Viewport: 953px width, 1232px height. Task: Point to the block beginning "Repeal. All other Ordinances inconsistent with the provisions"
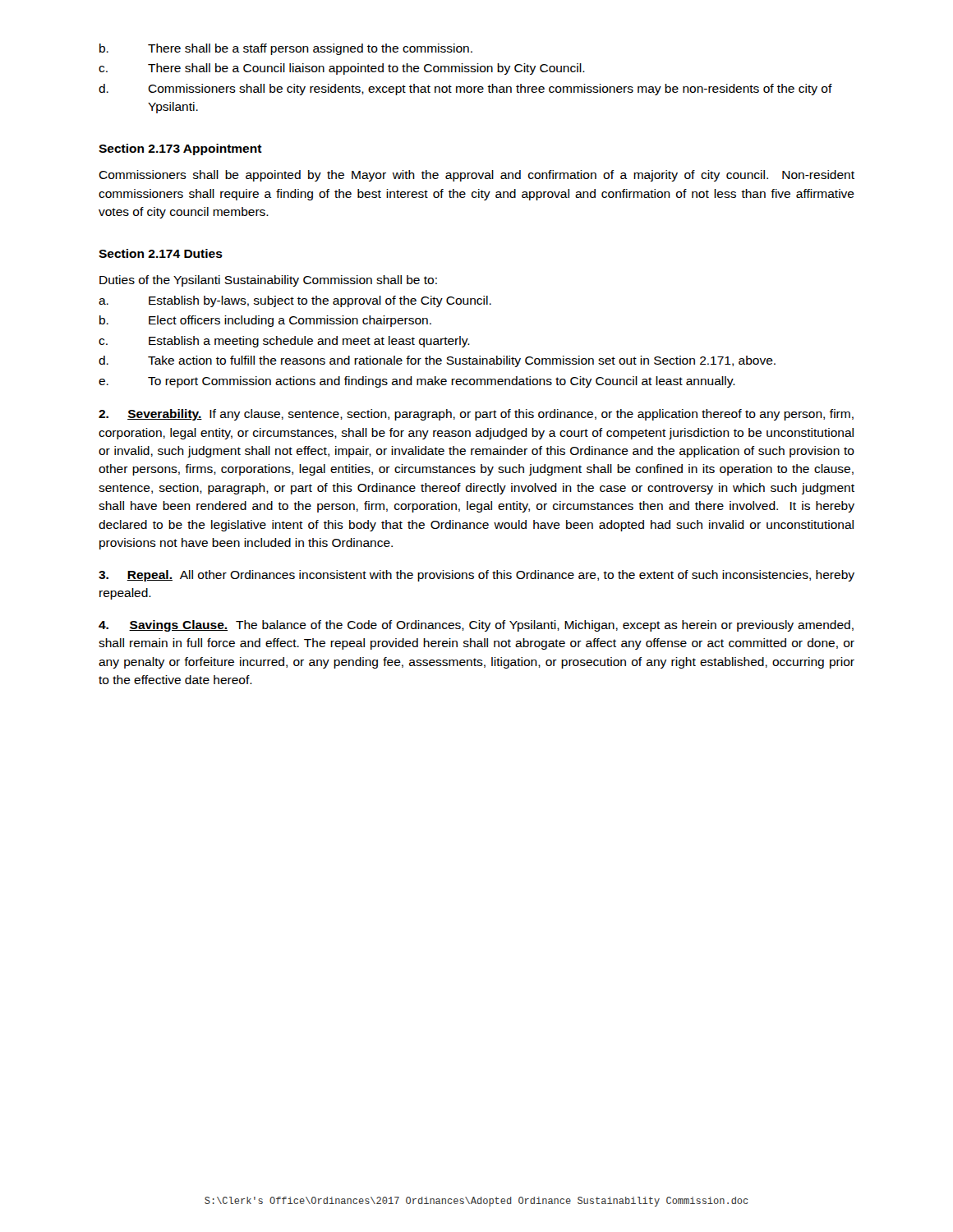[x=476, y=584]
